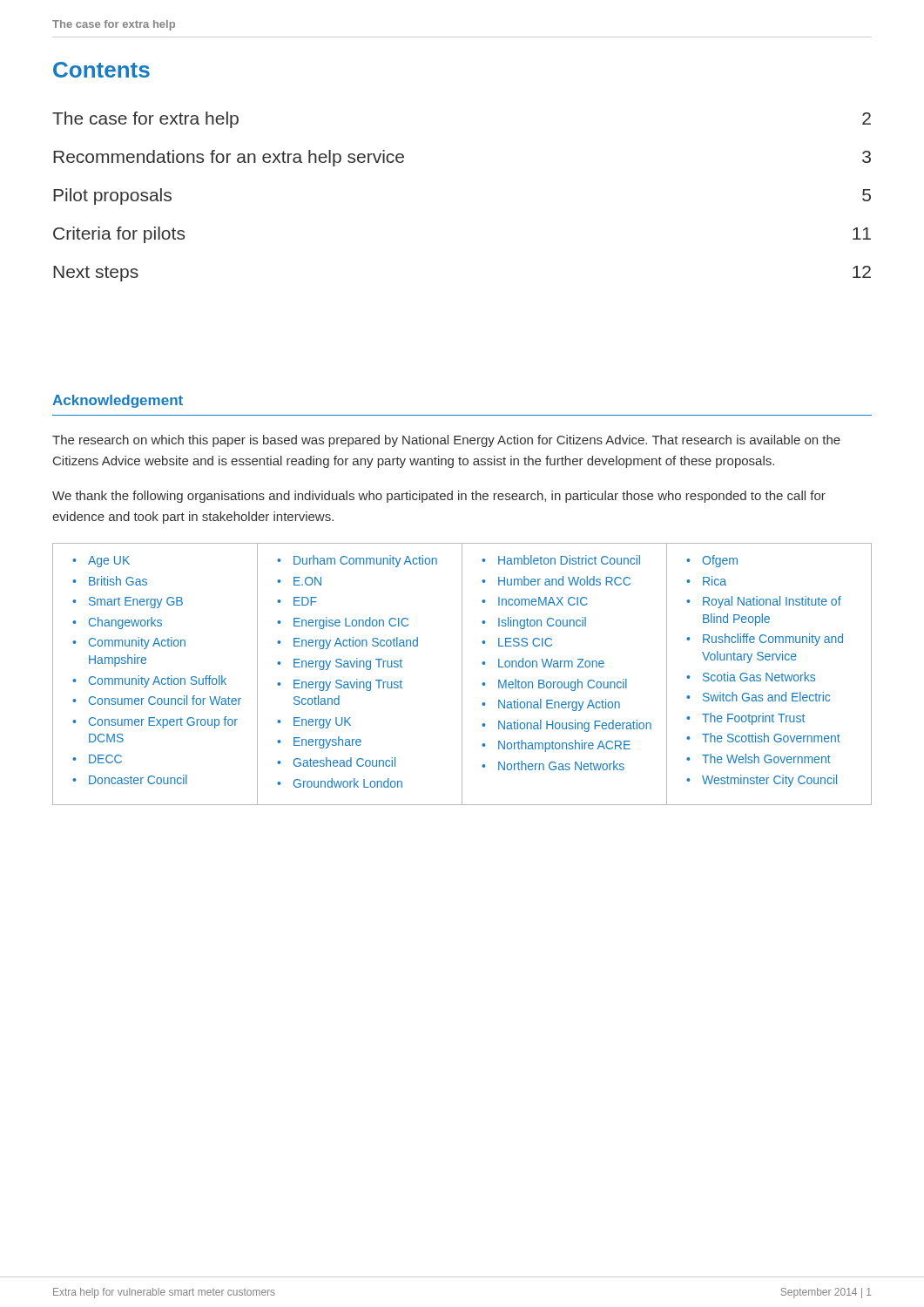Click on the table containing "Pilot proposals"
This screenshot has height=1307, width=924.
[462, 195]
